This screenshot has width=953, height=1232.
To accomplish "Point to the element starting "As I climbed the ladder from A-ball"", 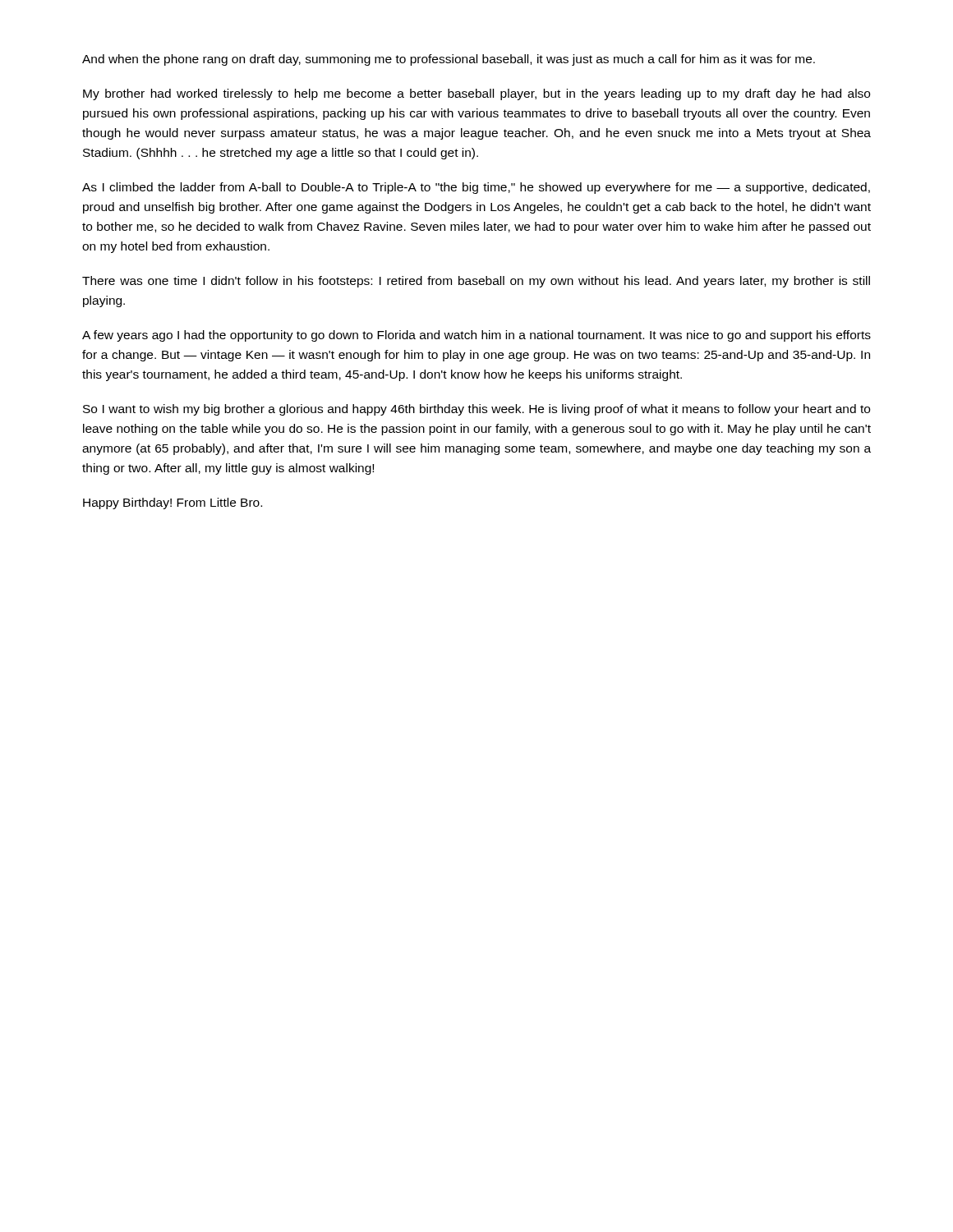I will coord(476,217).
